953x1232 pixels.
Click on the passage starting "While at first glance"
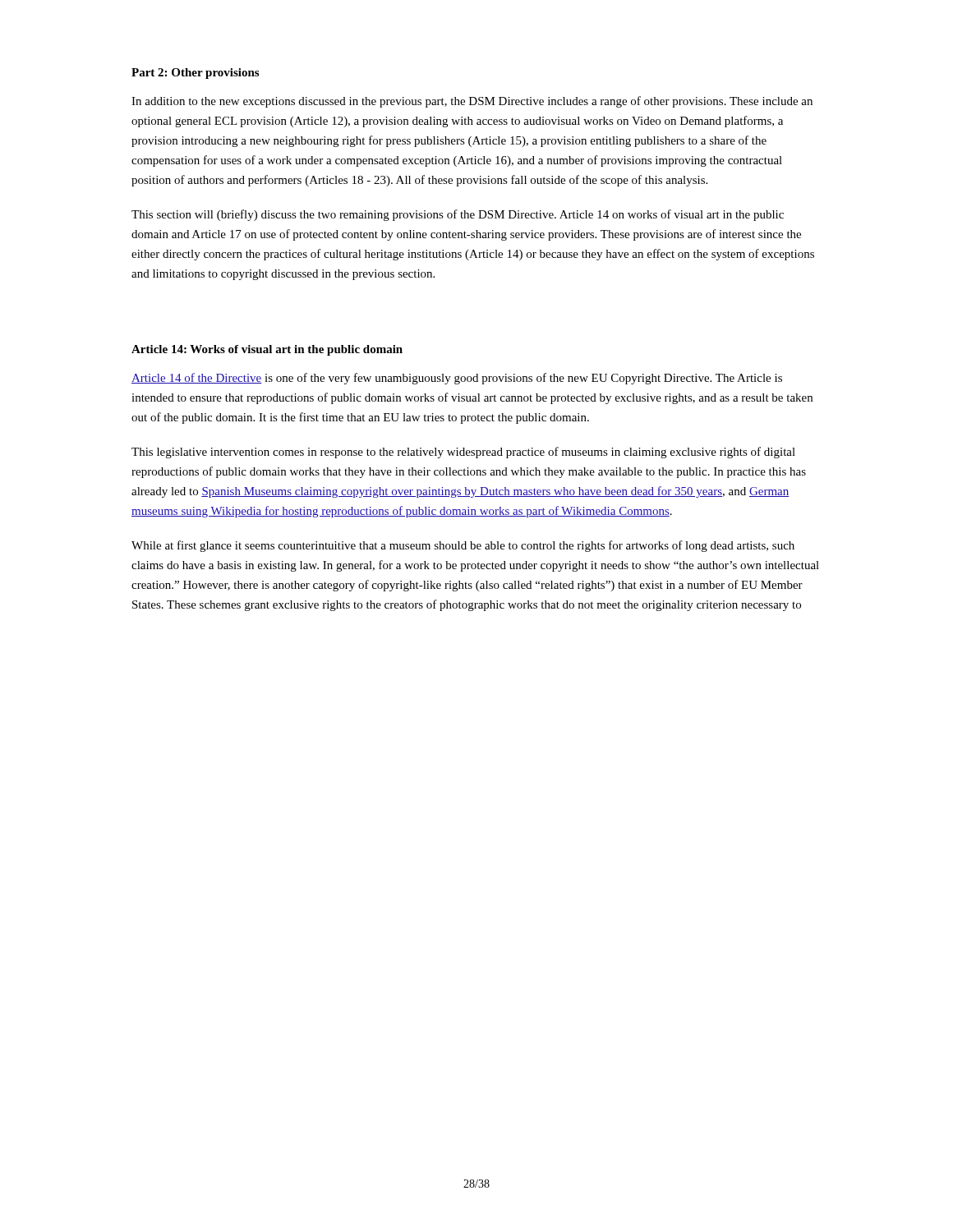coord(475,575)
